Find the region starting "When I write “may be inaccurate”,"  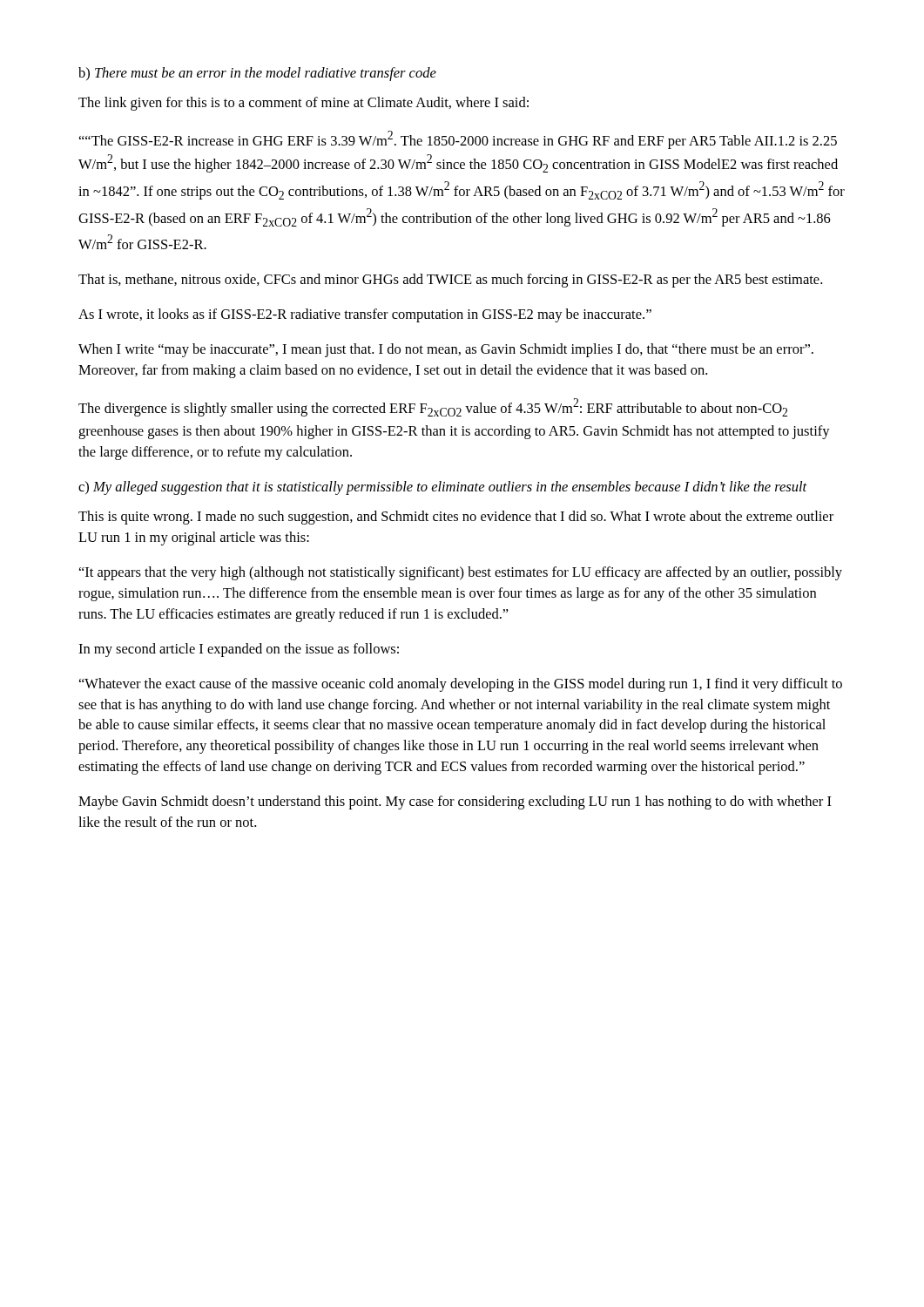coord(446,359)
